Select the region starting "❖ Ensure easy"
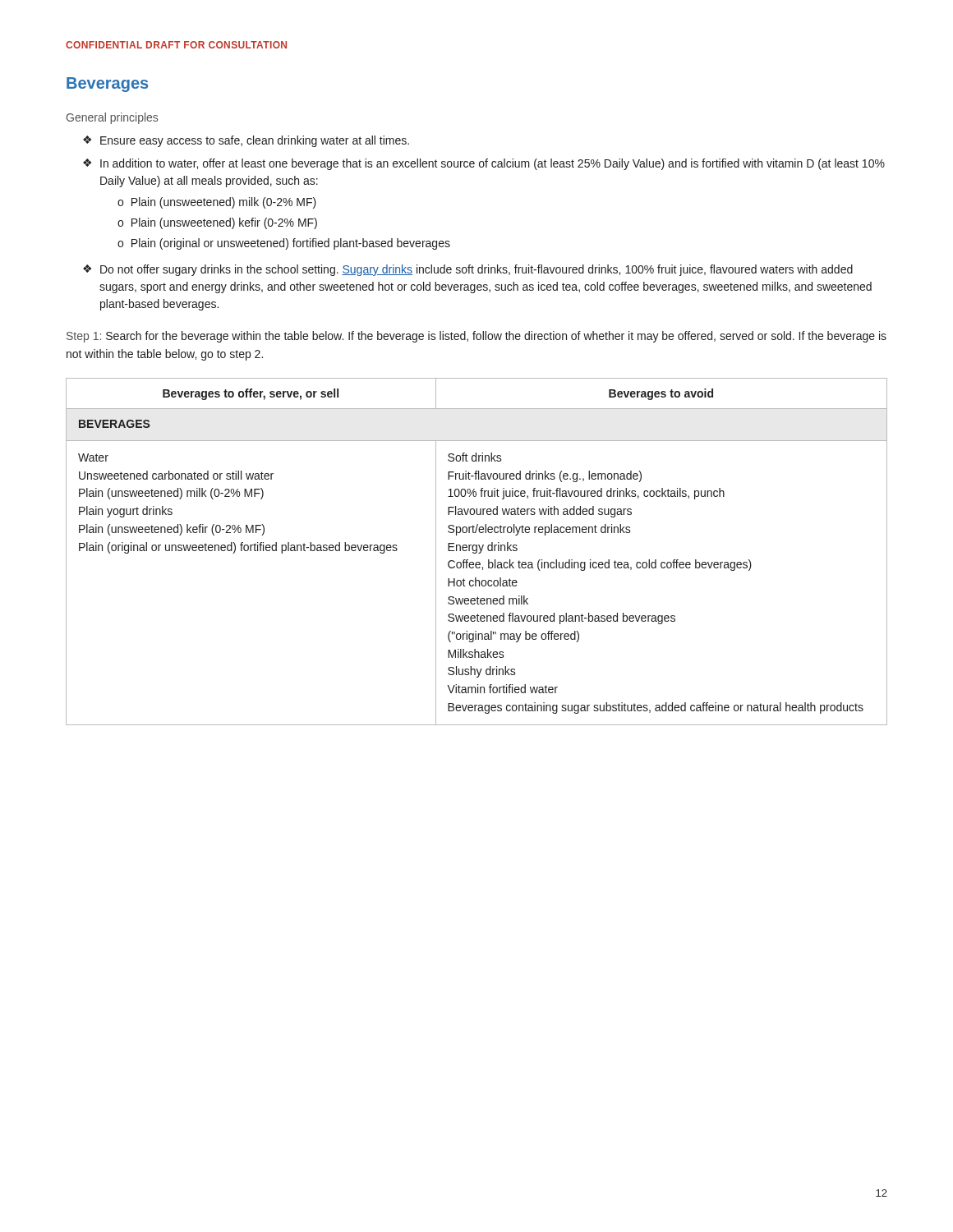Image resolution: width=953 pixels, height=1232 pixels. point(246,141)
